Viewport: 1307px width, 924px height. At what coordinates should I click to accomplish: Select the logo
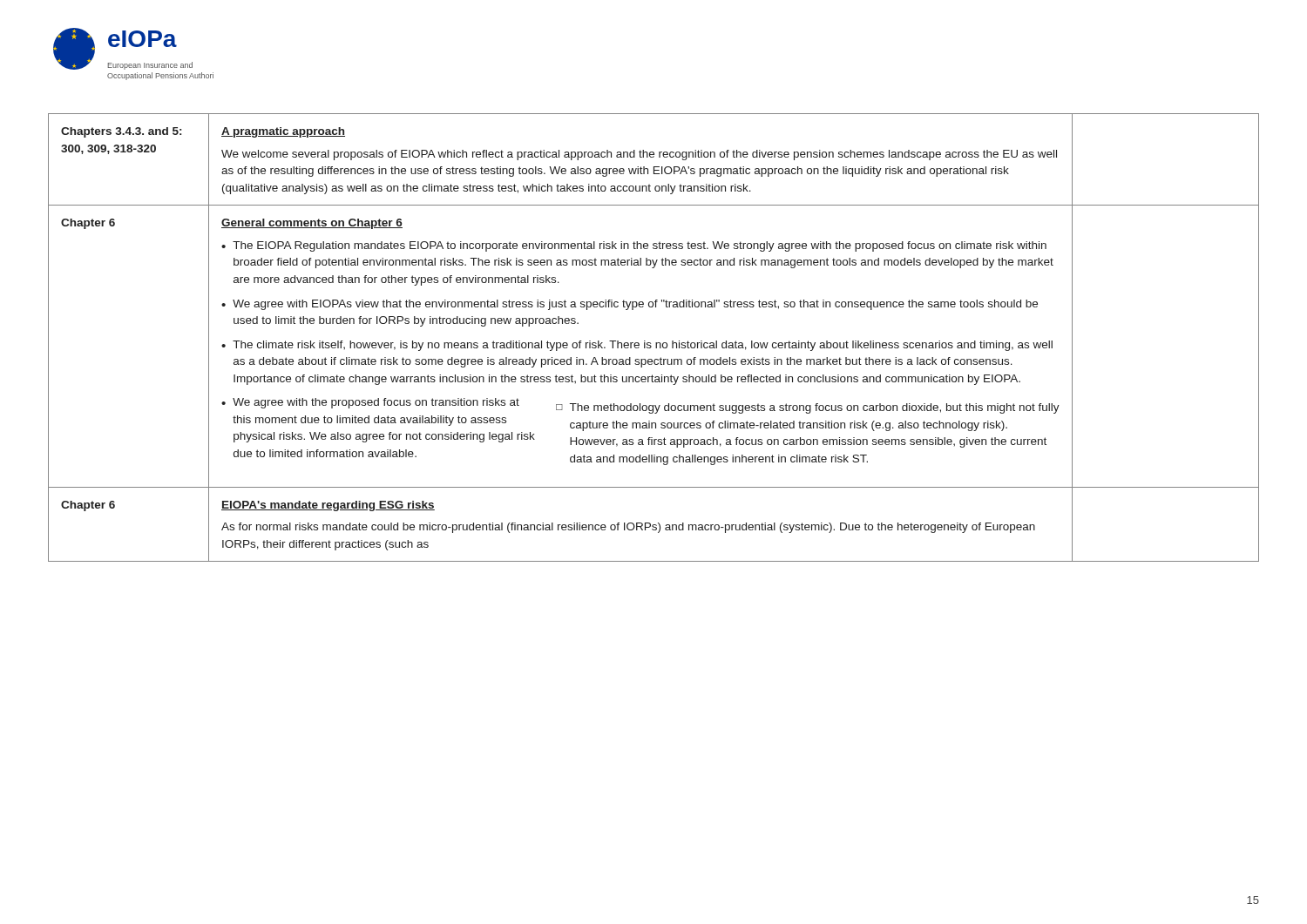click(135, 56)
